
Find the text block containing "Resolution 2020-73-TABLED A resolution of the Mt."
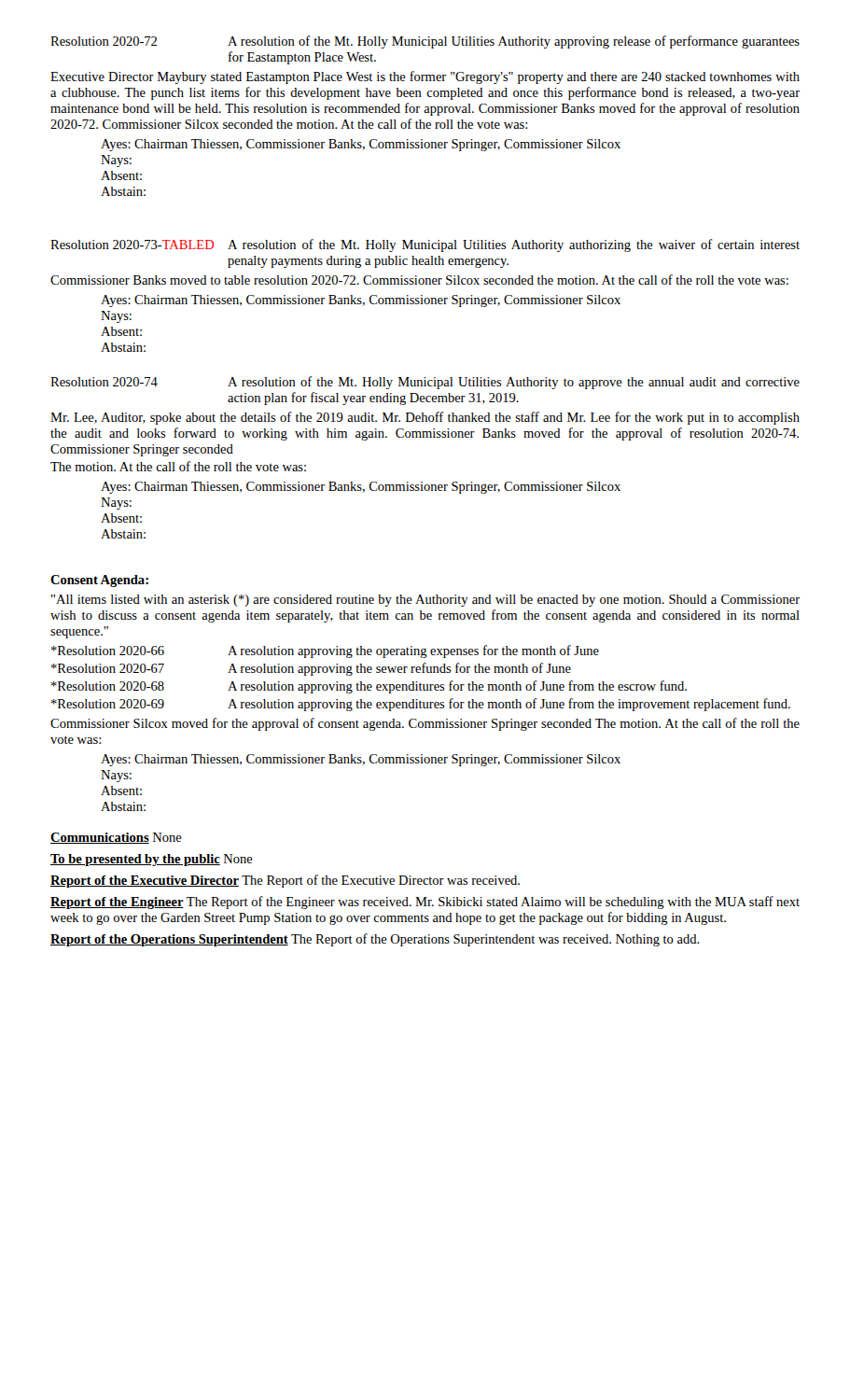[425, 253]
